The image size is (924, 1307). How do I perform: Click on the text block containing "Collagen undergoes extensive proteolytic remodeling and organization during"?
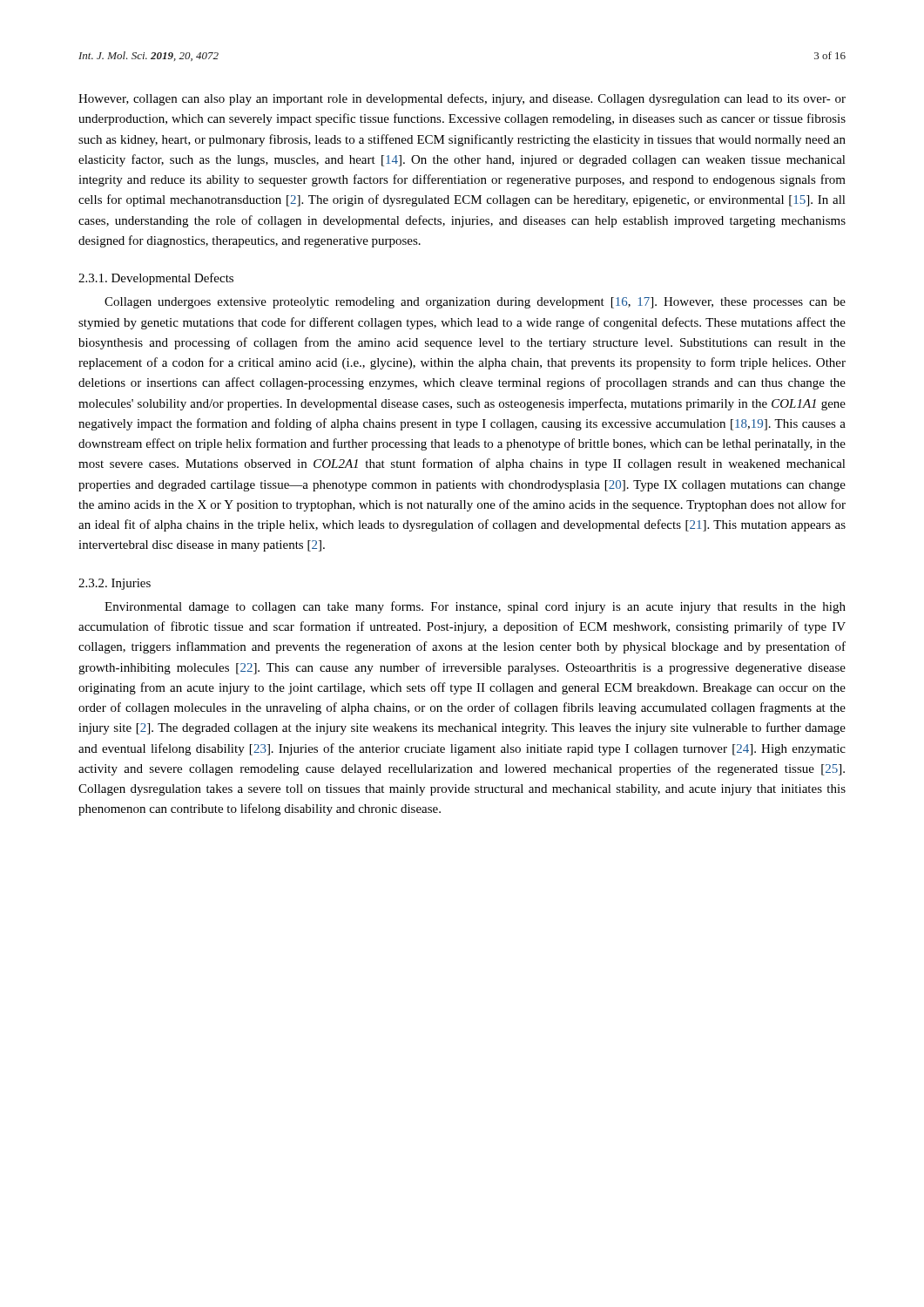[462, 423]
